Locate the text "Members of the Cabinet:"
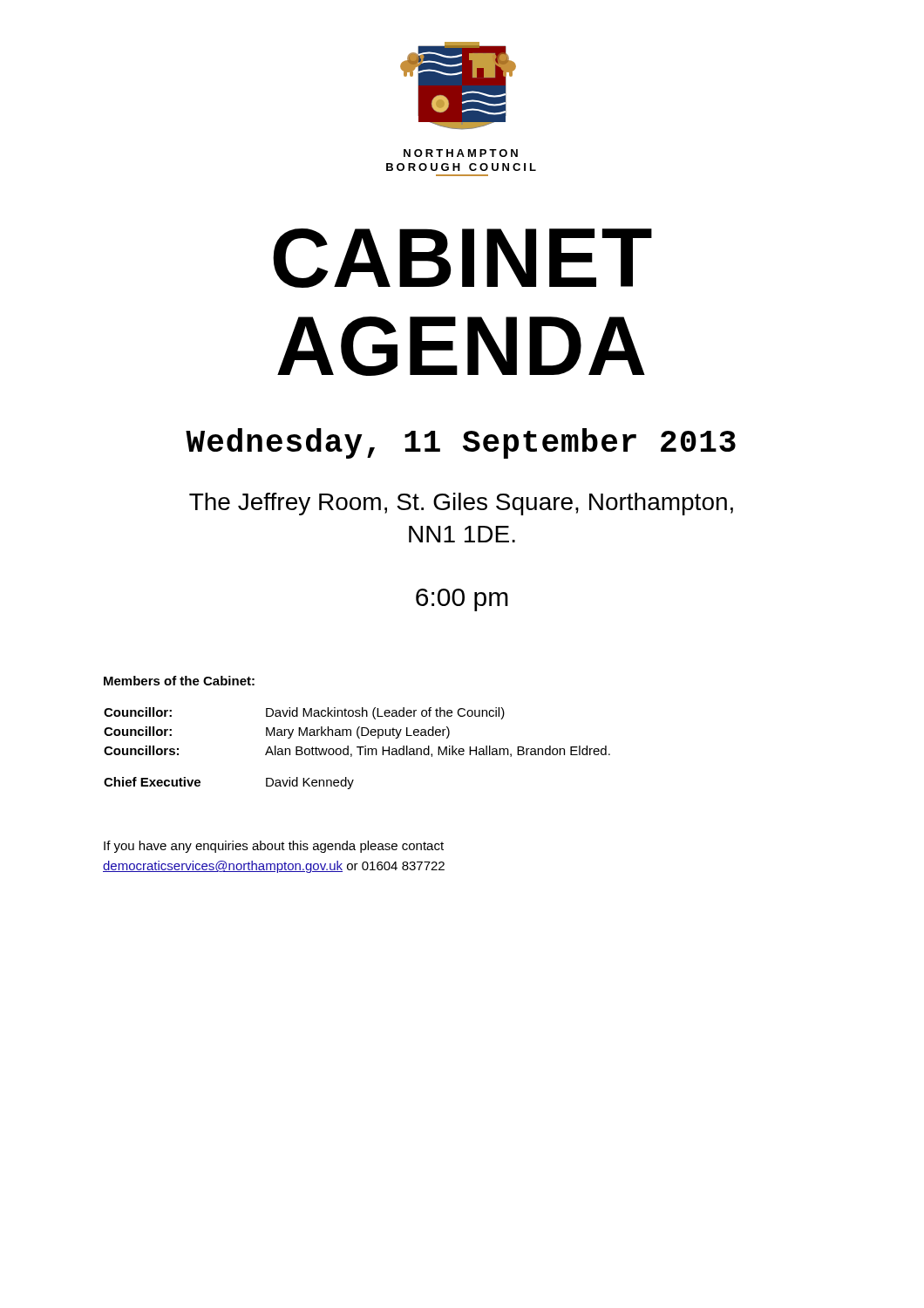The width and height of the screenshot is (924, 1308). [179, 681]
